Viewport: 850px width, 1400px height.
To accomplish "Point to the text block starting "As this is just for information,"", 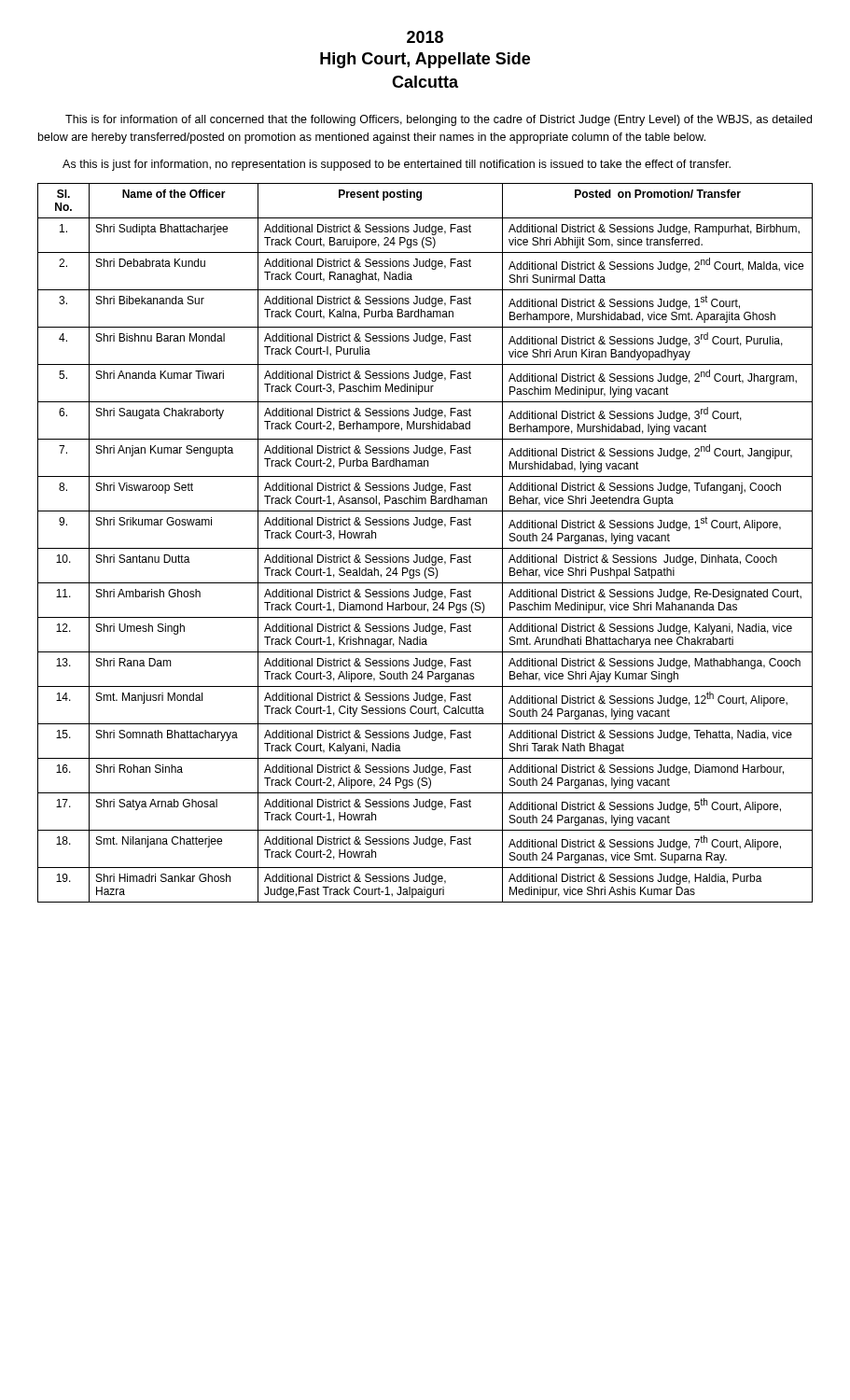I will pos(384,164).
